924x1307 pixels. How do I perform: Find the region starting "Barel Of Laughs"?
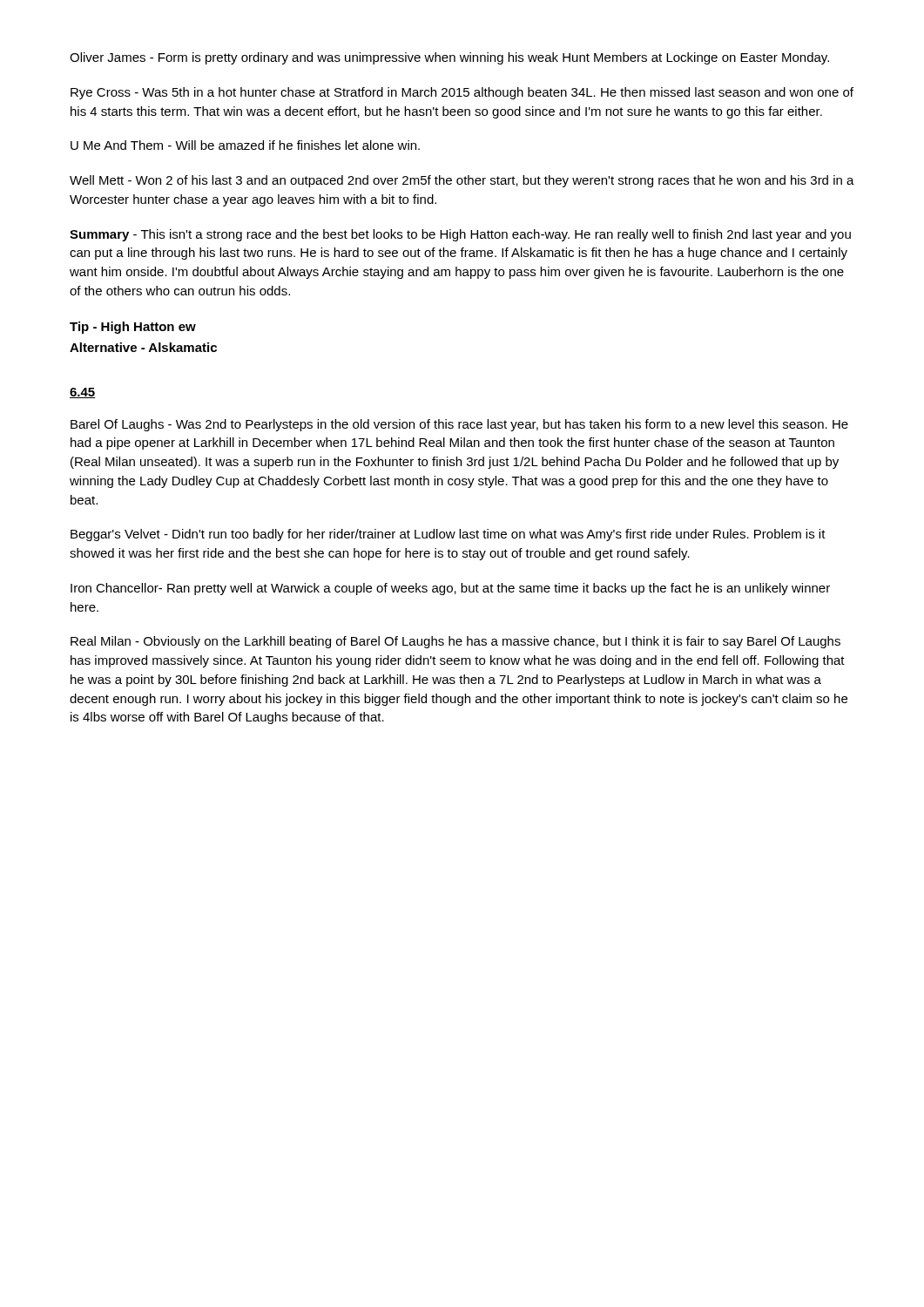click(459, 461)
